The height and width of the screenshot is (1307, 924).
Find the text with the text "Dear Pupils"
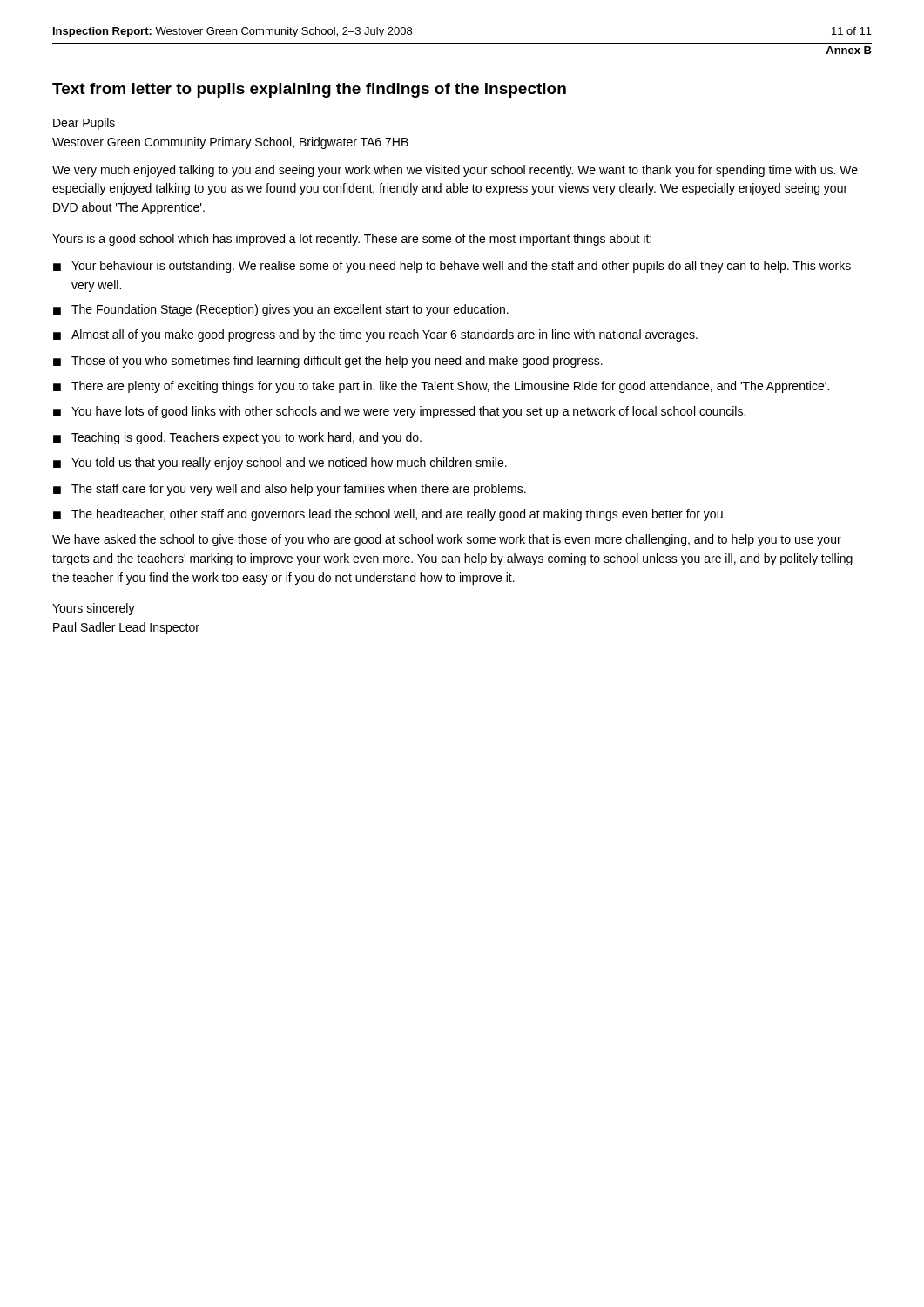[84, 123]
